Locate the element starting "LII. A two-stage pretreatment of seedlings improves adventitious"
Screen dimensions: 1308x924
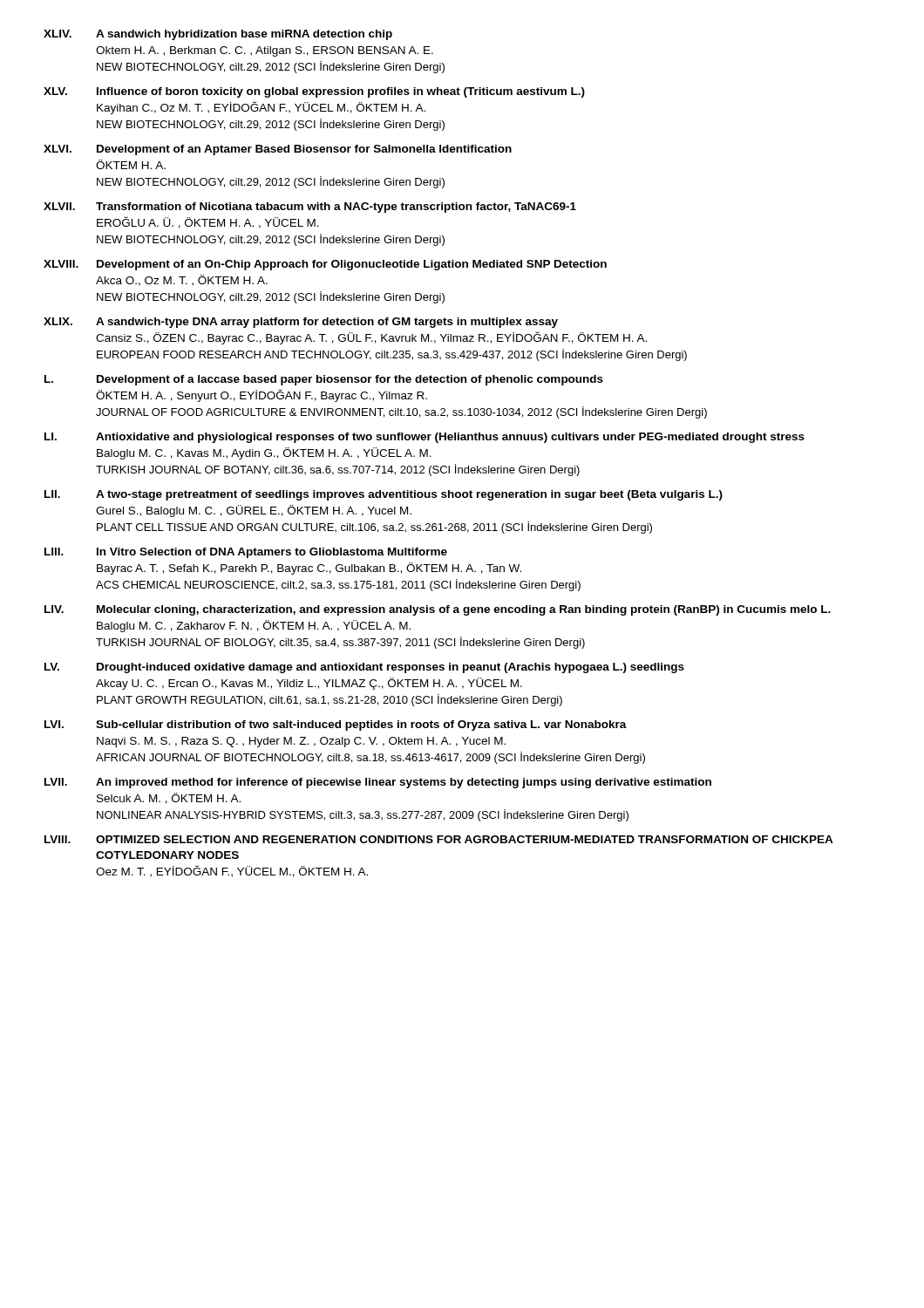[384, 495]
